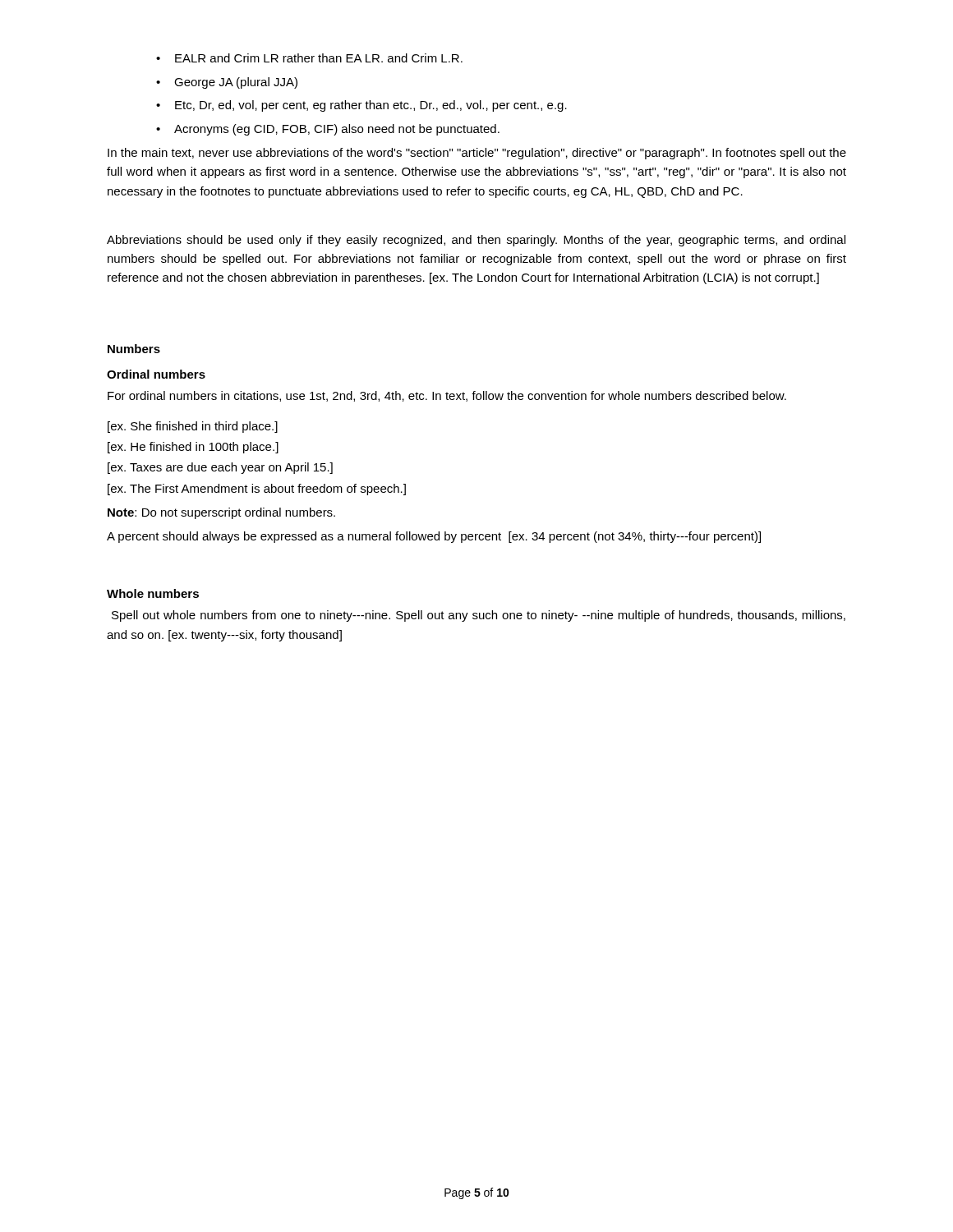Image resolution: width=953 pixels, height=1232 pixels.
Task: Find "Whole numbers" on this page
Action: tap(153, 594)
